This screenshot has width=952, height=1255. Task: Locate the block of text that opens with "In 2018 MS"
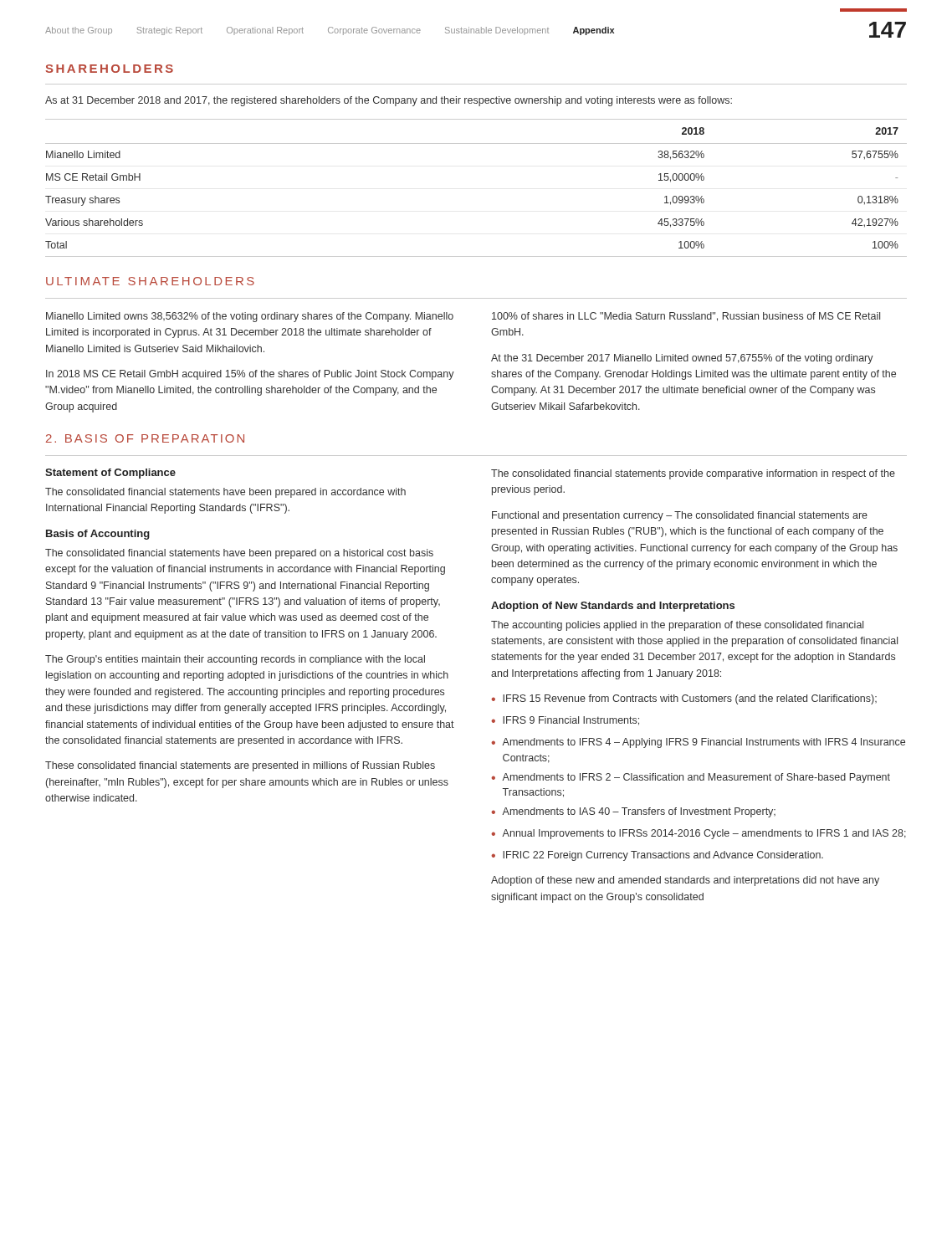click(x=250, y=390)
